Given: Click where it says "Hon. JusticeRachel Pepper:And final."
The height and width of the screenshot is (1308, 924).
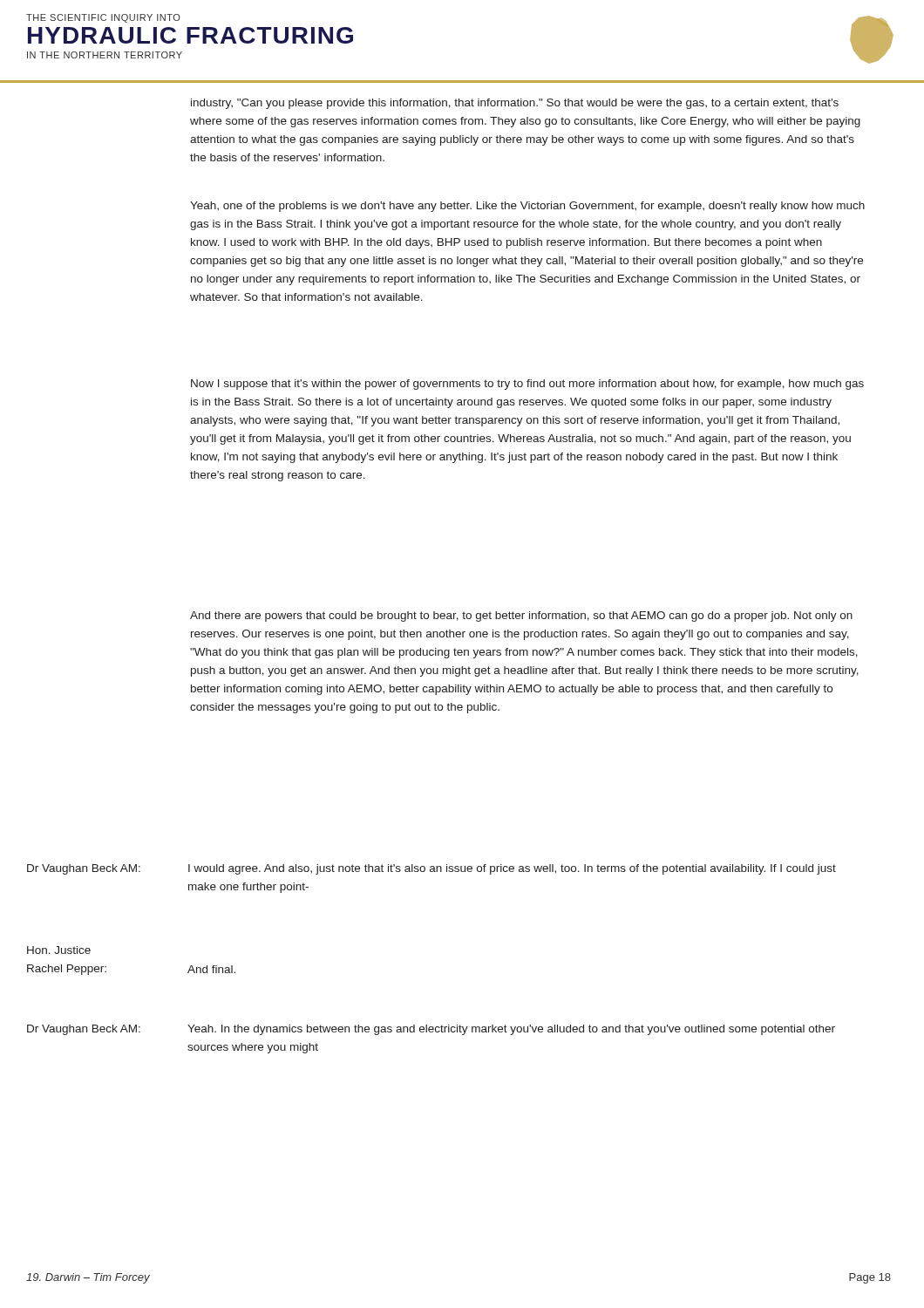Looking at the screenshot, I should [x=59, y=950].
